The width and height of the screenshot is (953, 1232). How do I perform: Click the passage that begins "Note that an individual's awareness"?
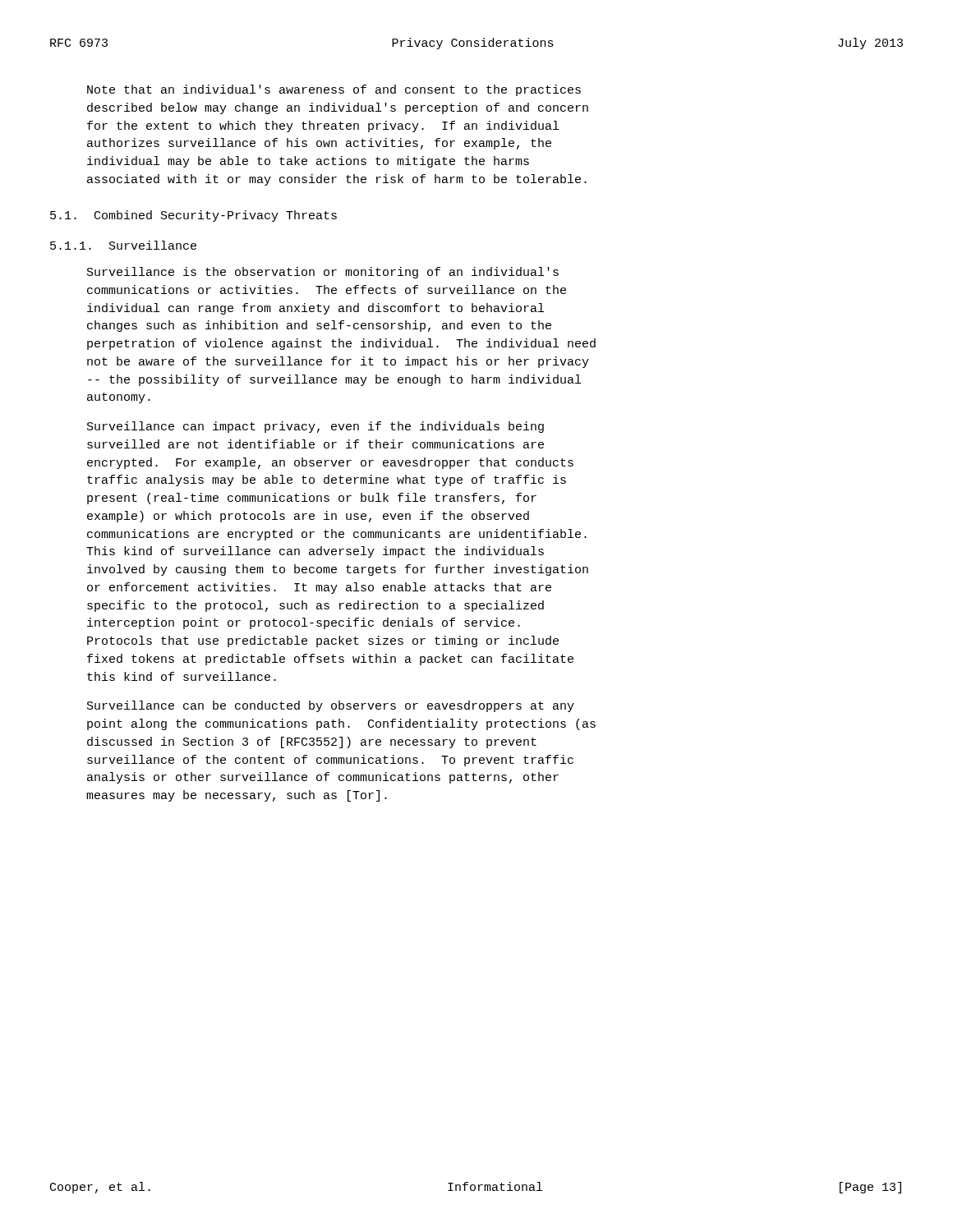[x=338, y=135]
